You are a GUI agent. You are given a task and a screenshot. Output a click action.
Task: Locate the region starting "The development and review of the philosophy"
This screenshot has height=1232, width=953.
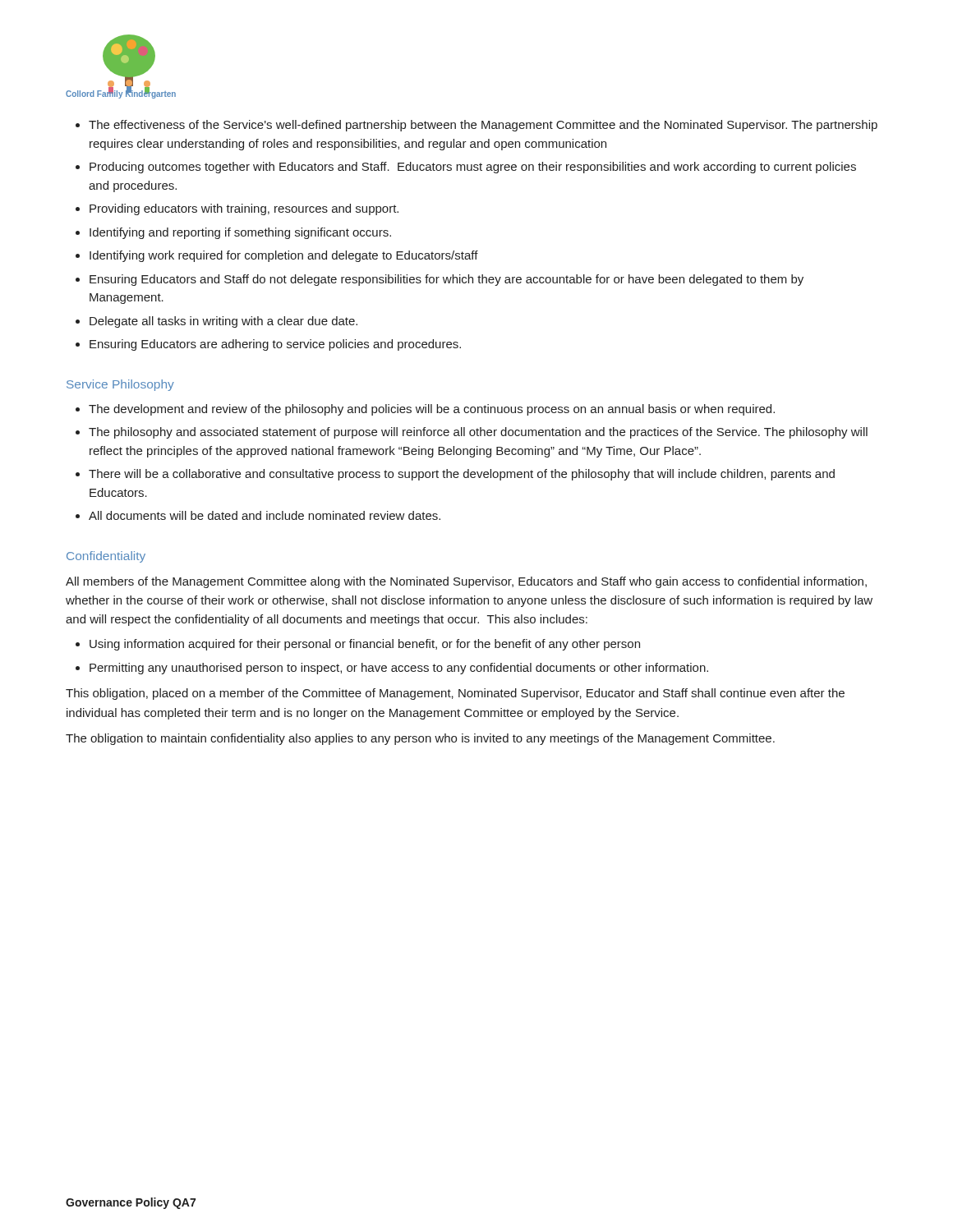click(x=432, y=408)
